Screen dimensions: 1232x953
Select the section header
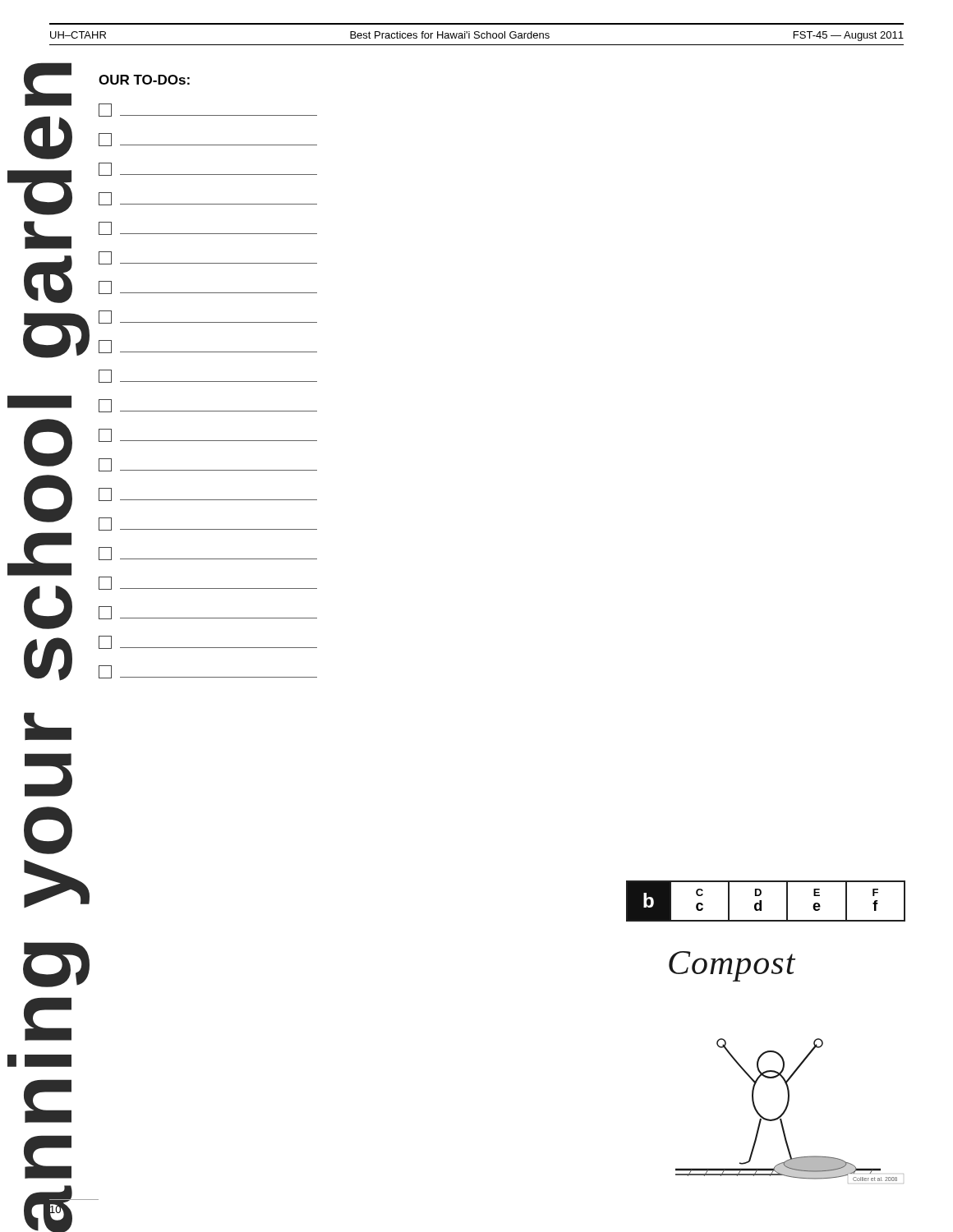click(x=145, y=80)
